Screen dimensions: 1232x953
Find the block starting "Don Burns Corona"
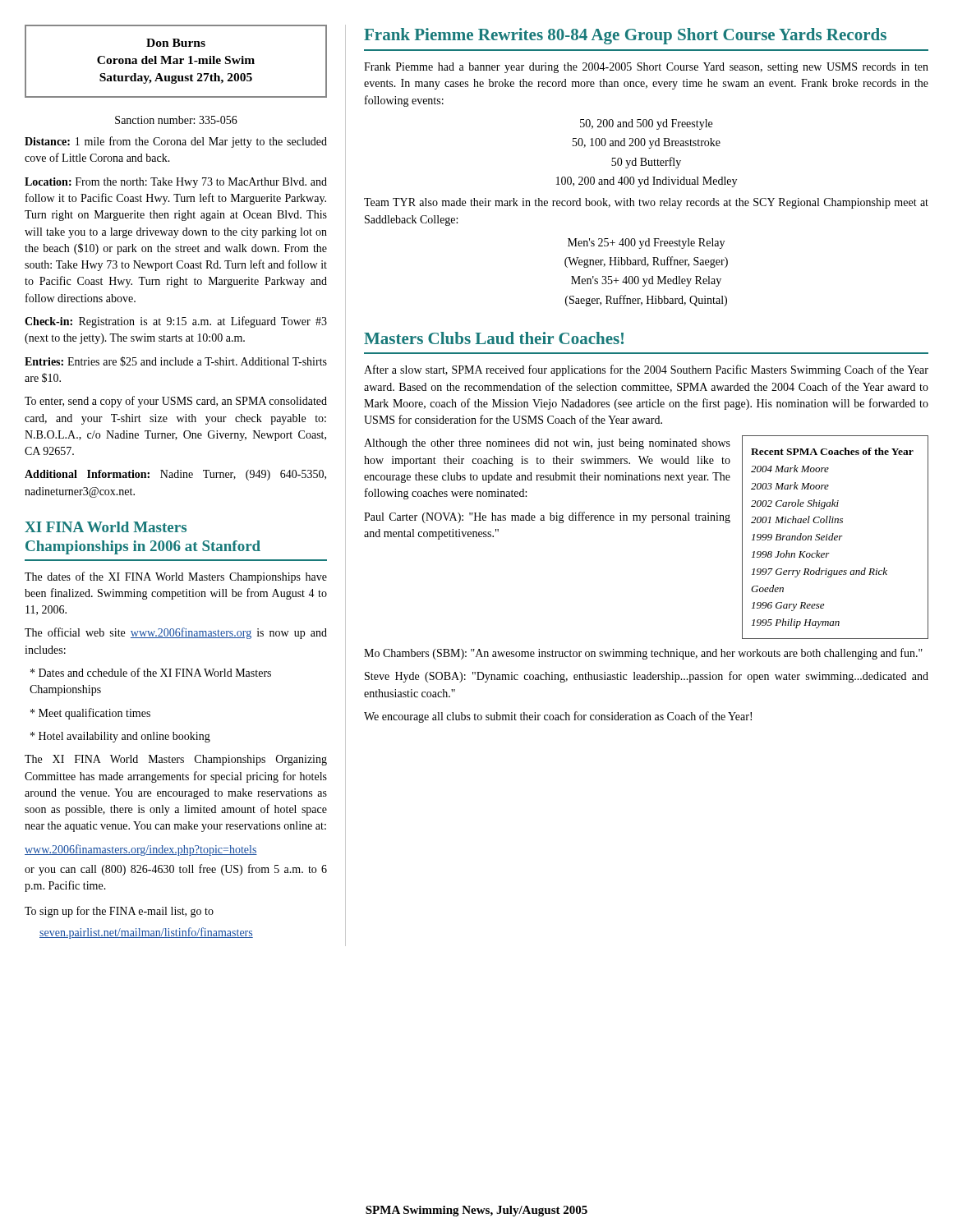click(176, 60)
